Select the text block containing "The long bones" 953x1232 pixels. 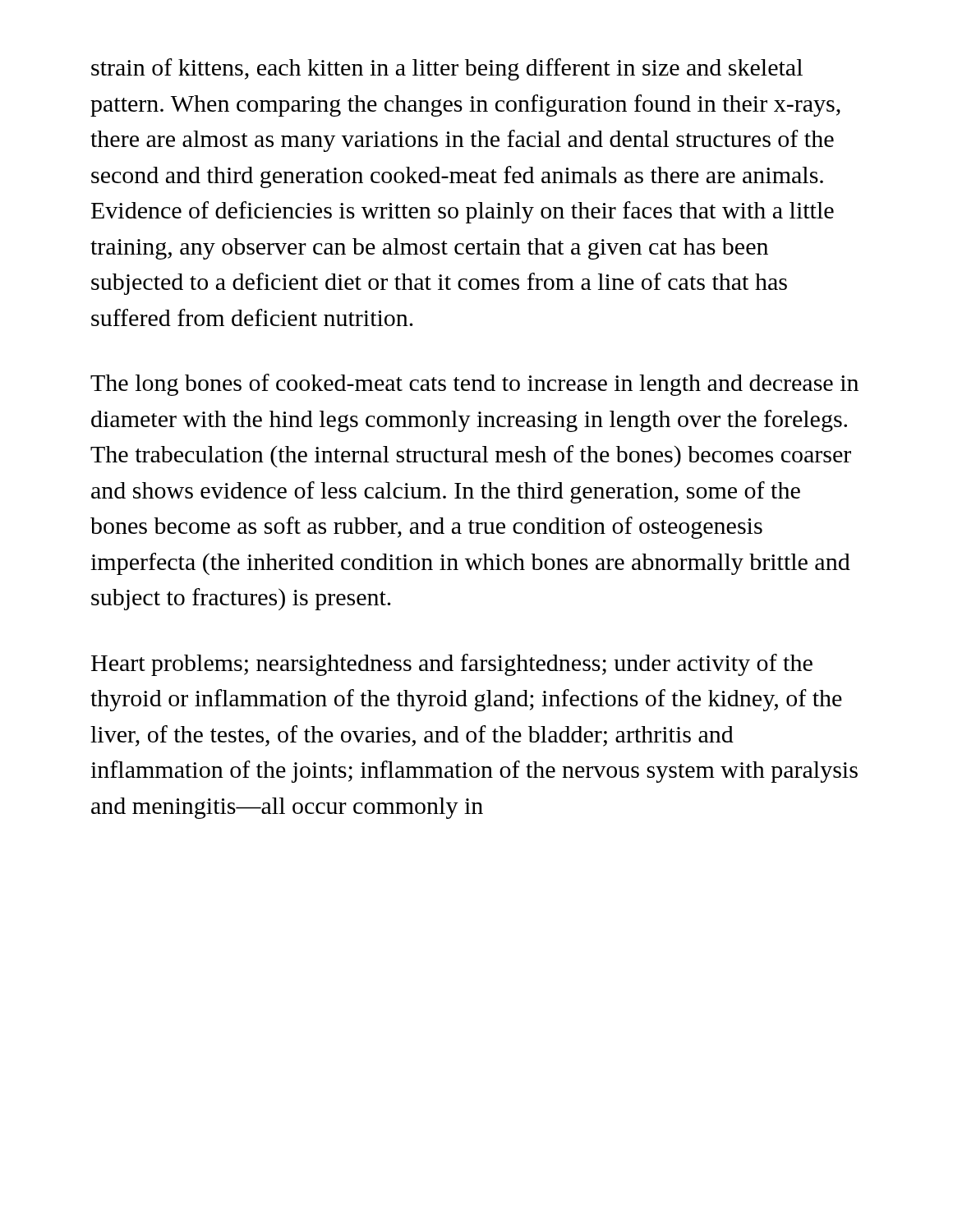tap(475, 489)
